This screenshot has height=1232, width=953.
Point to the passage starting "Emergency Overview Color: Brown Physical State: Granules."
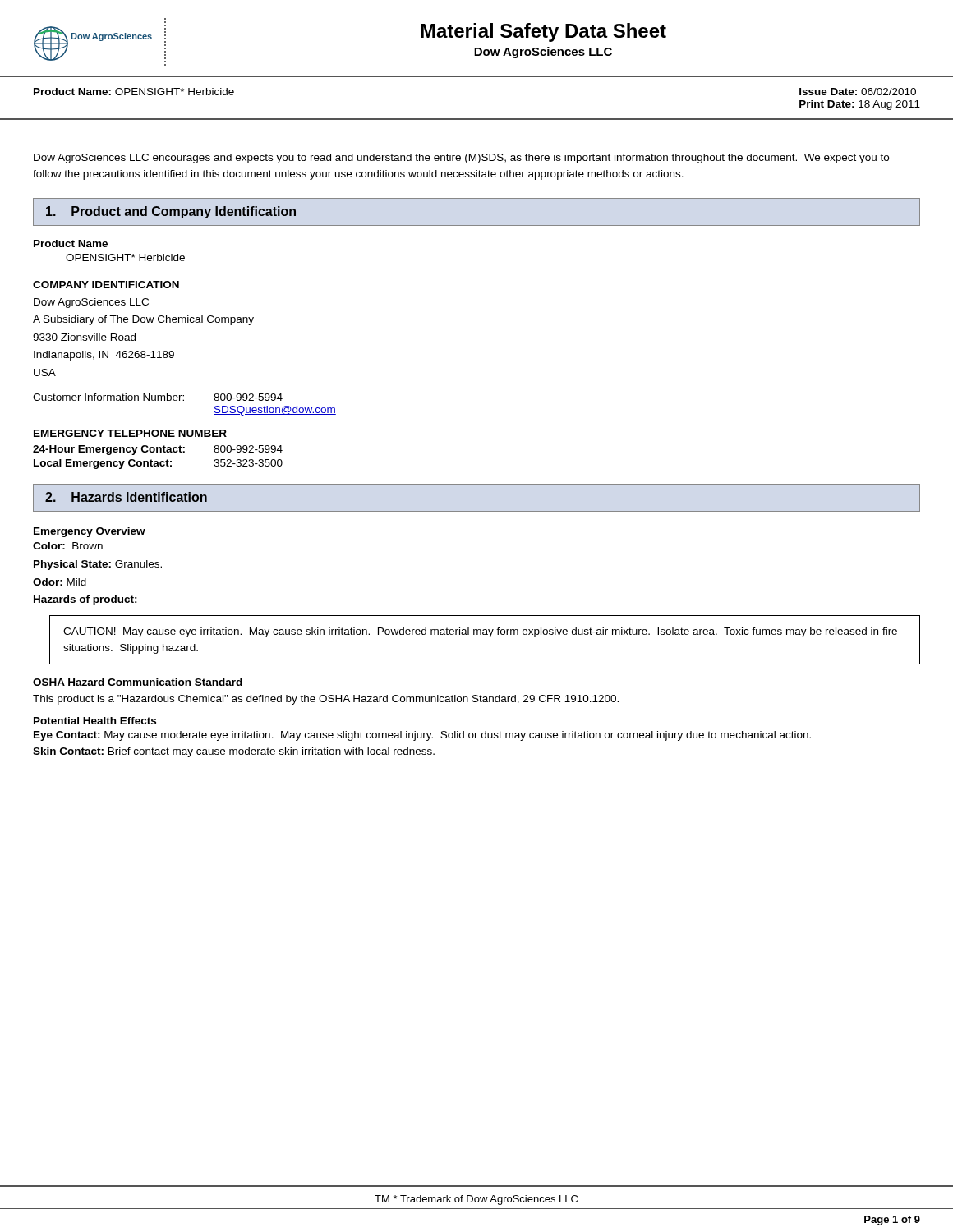point(90,532)
